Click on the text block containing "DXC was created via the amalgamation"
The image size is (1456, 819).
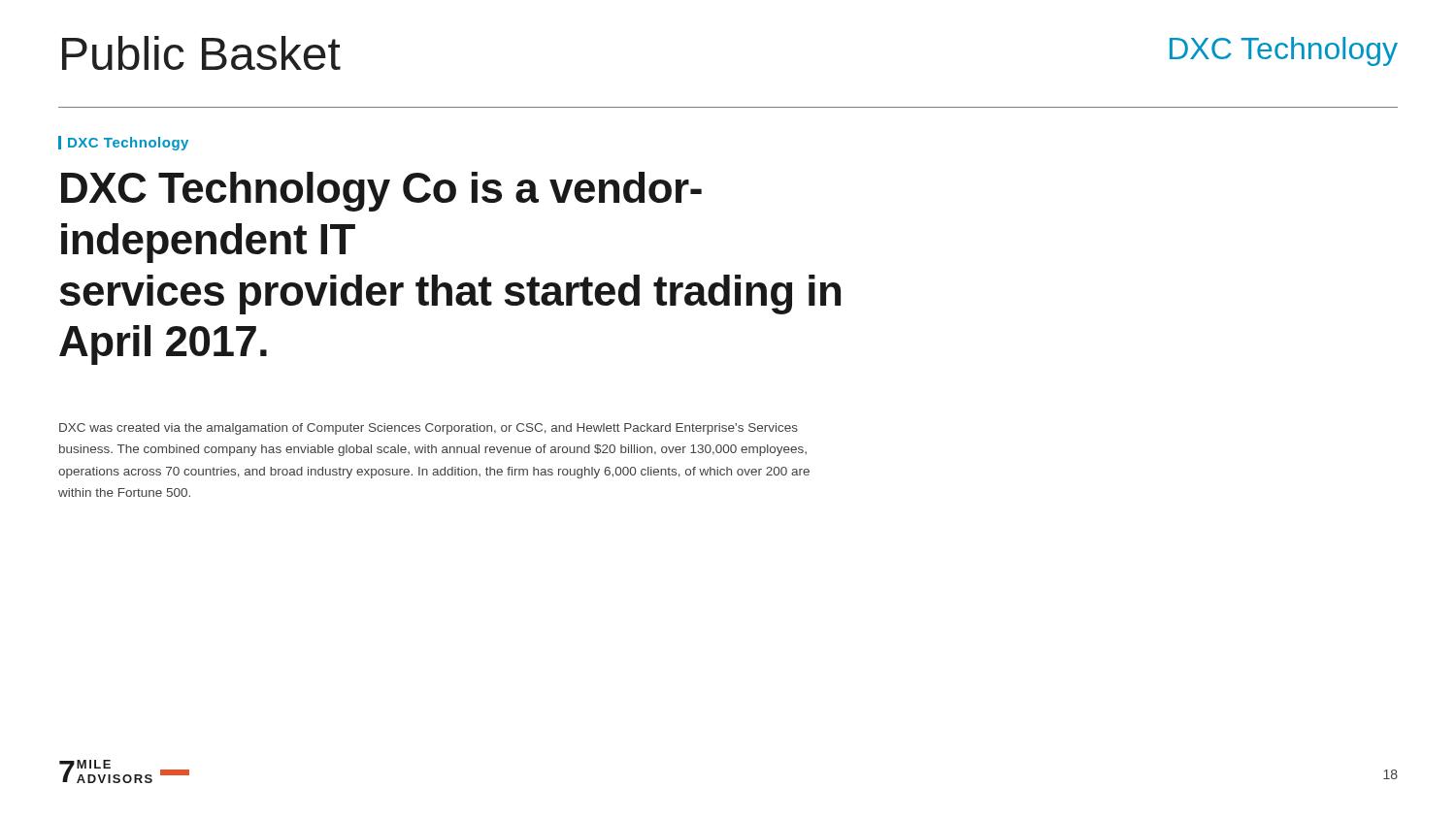(434, 460)
